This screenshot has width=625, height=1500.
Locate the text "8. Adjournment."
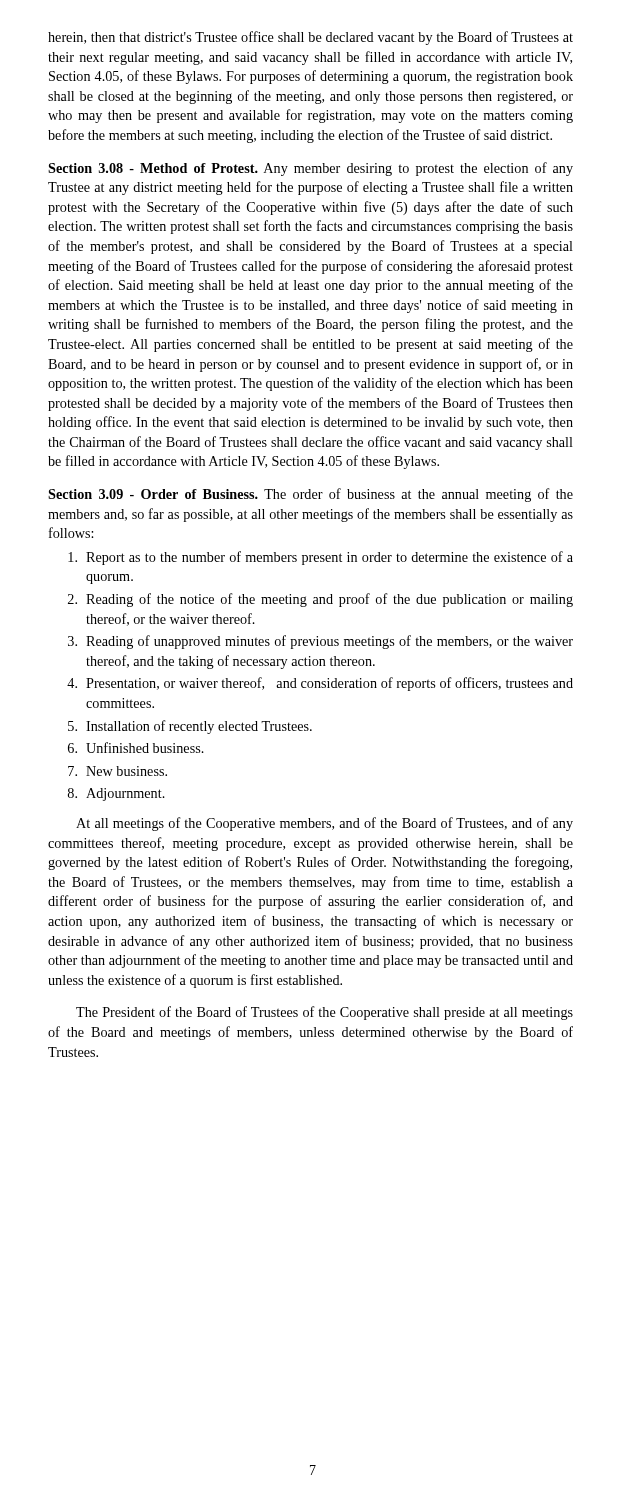tap(116, 794)
